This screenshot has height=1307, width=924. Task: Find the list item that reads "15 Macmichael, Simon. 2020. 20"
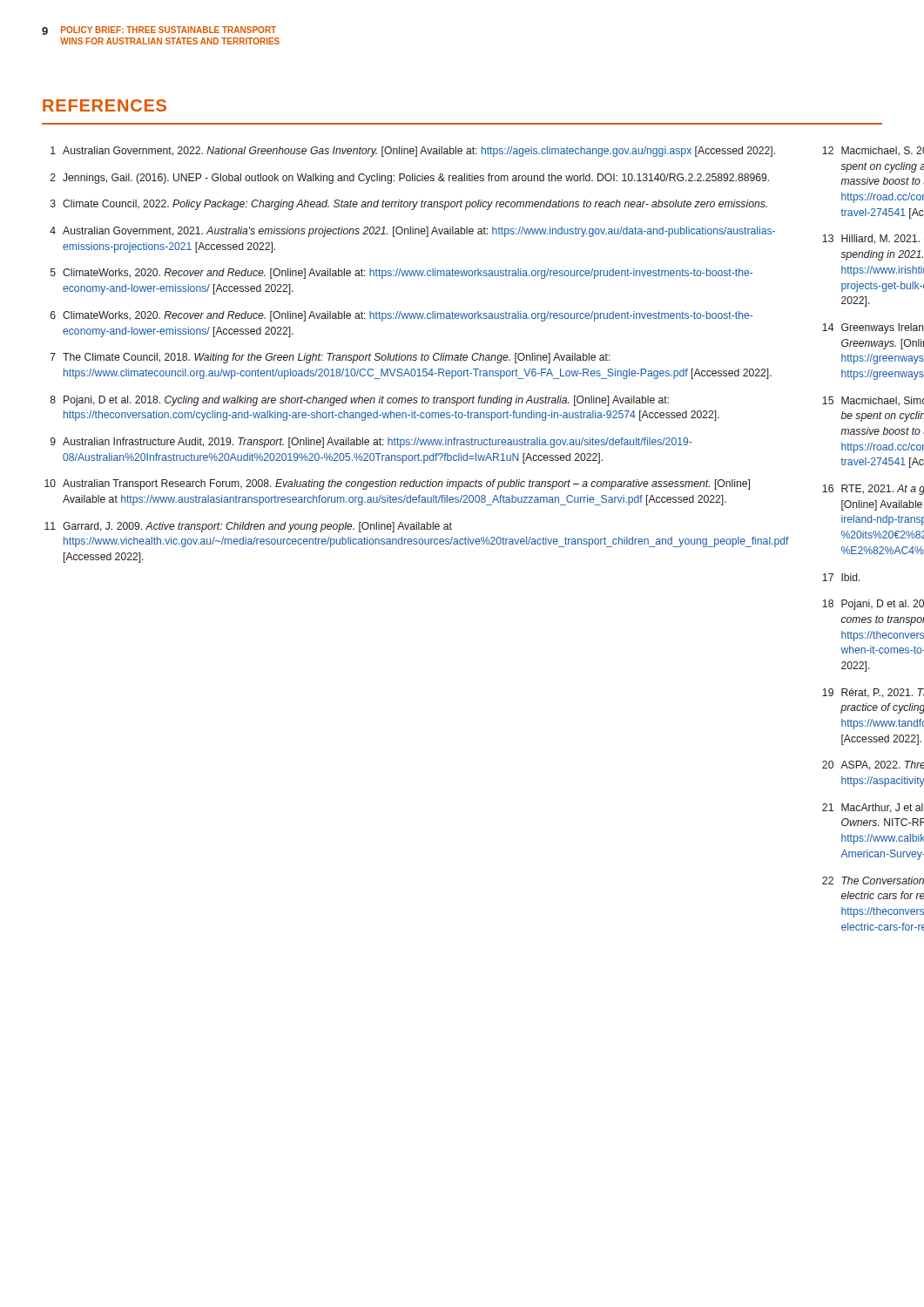coord(872,432)
